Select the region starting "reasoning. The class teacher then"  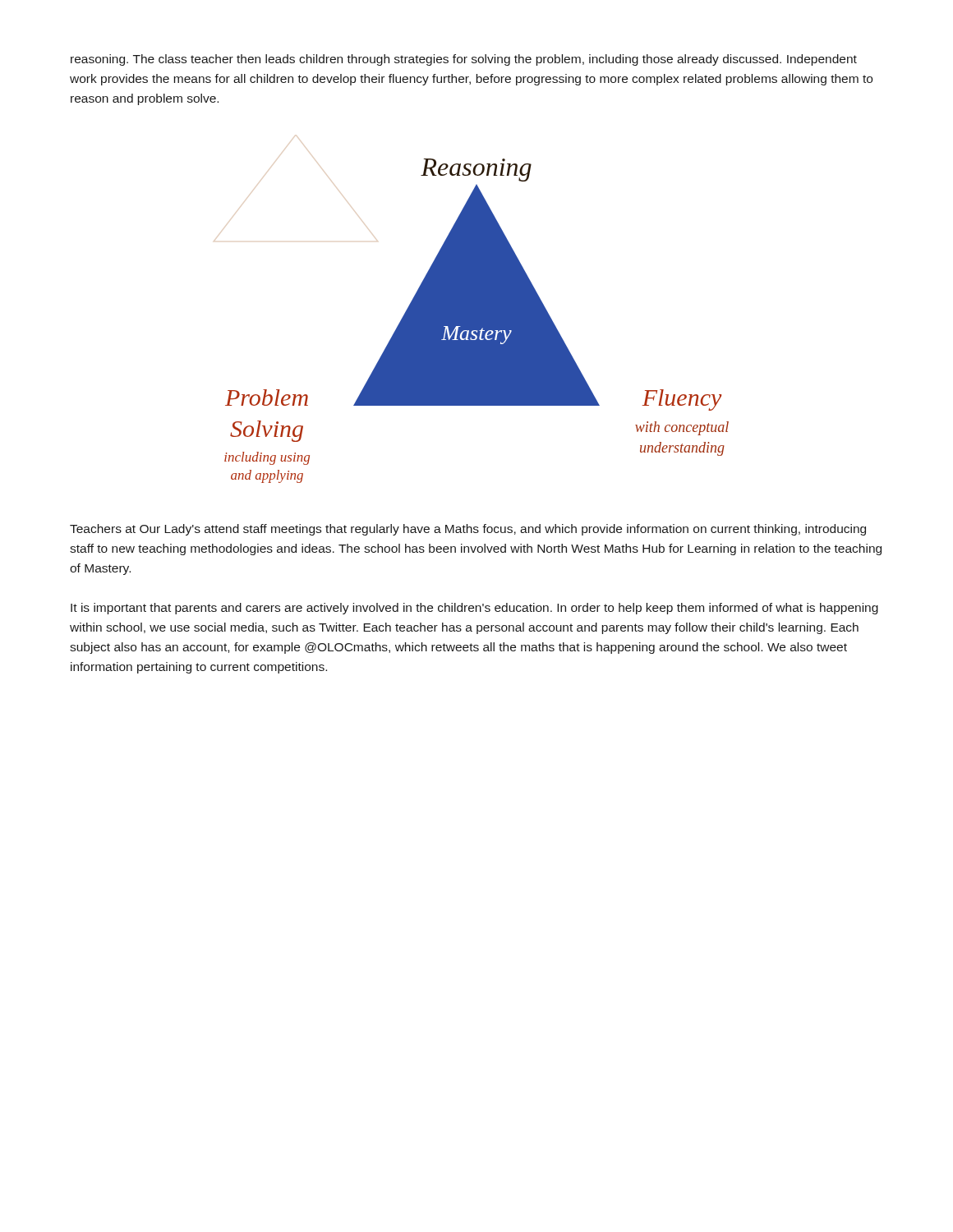472,78
